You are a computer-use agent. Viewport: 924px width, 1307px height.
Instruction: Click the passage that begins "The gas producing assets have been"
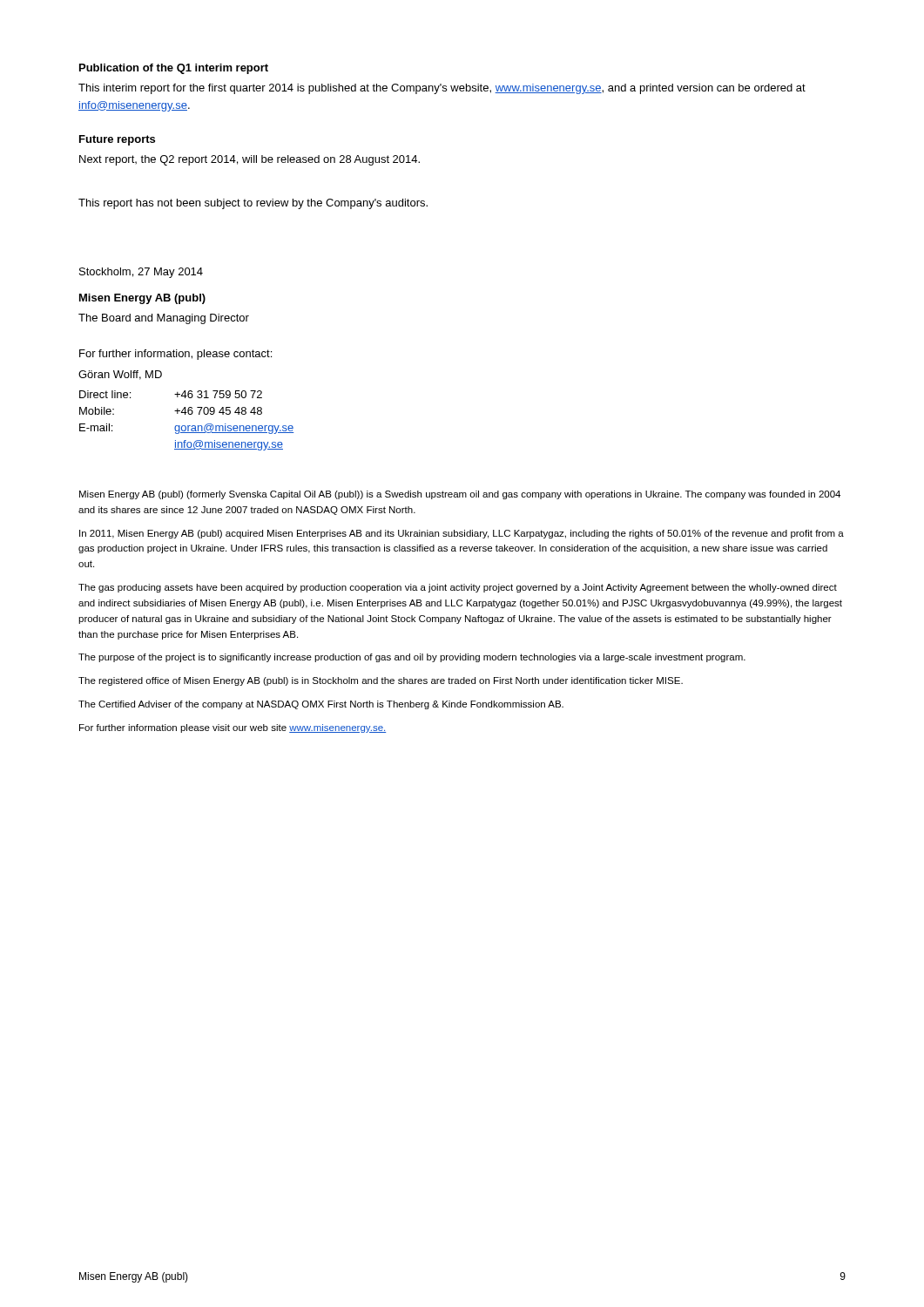[x=460, y=611]
